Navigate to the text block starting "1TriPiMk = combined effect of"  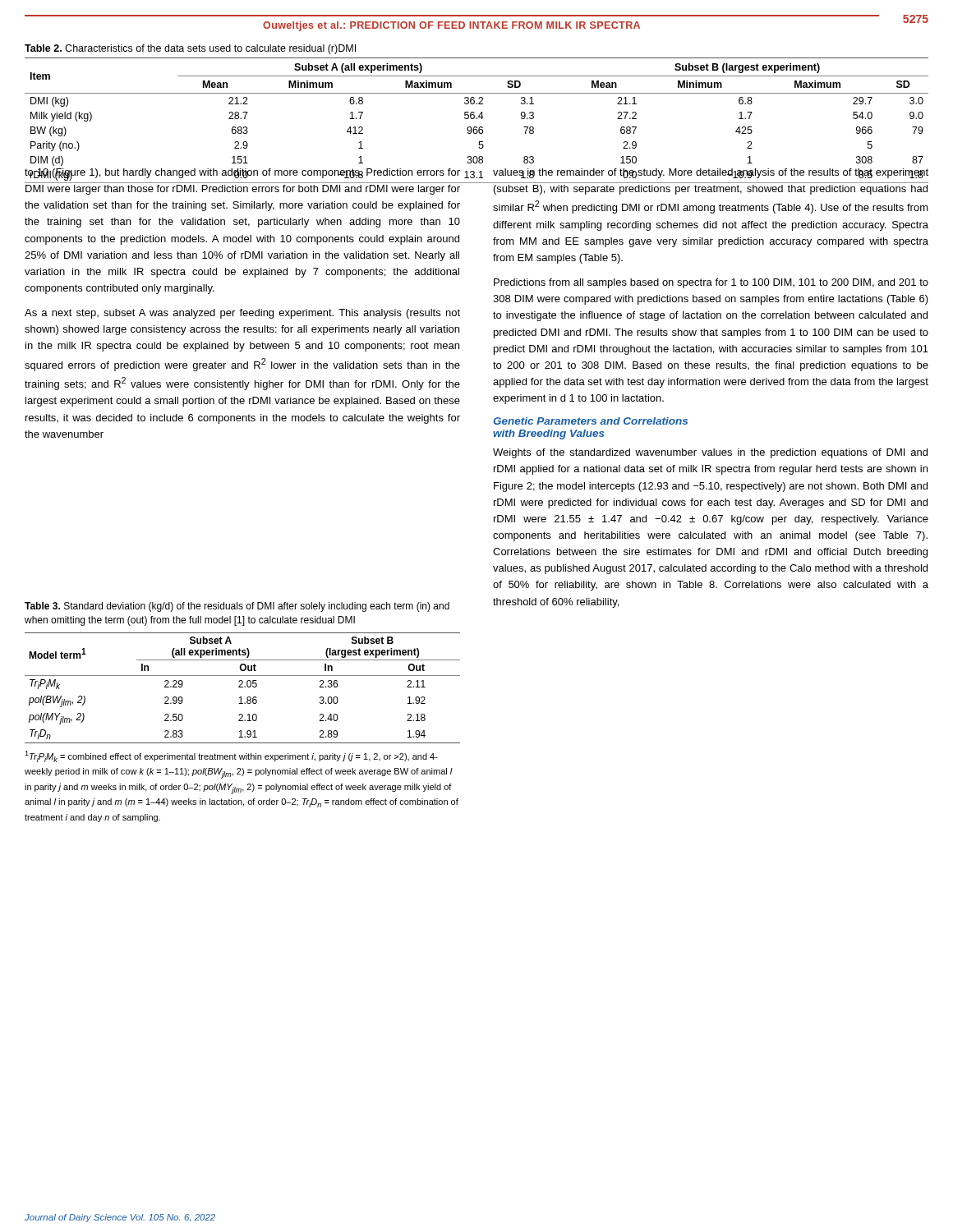(241, 786)
